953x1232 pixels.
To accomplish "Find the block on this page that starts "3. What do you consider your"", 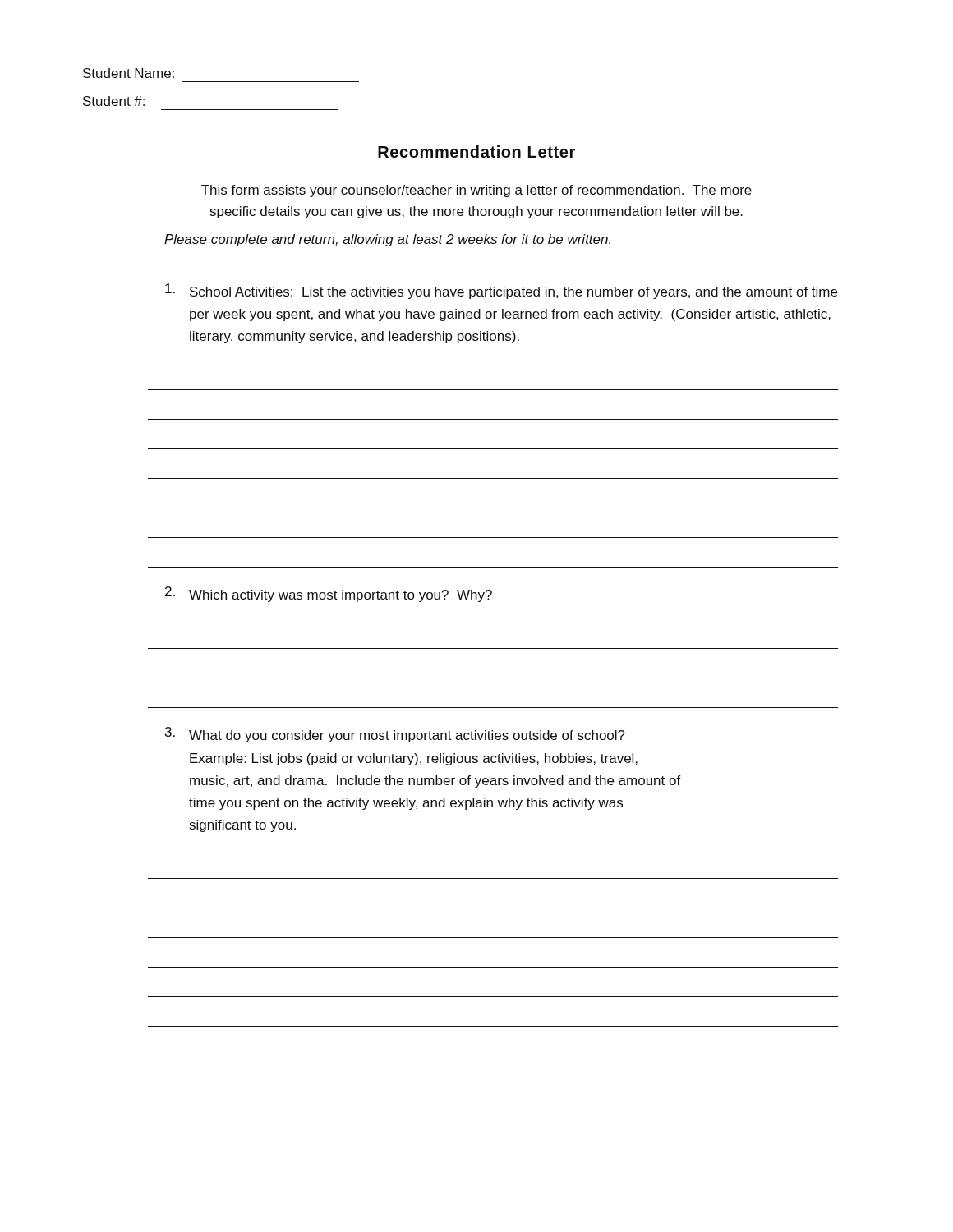I will [501, 781].
